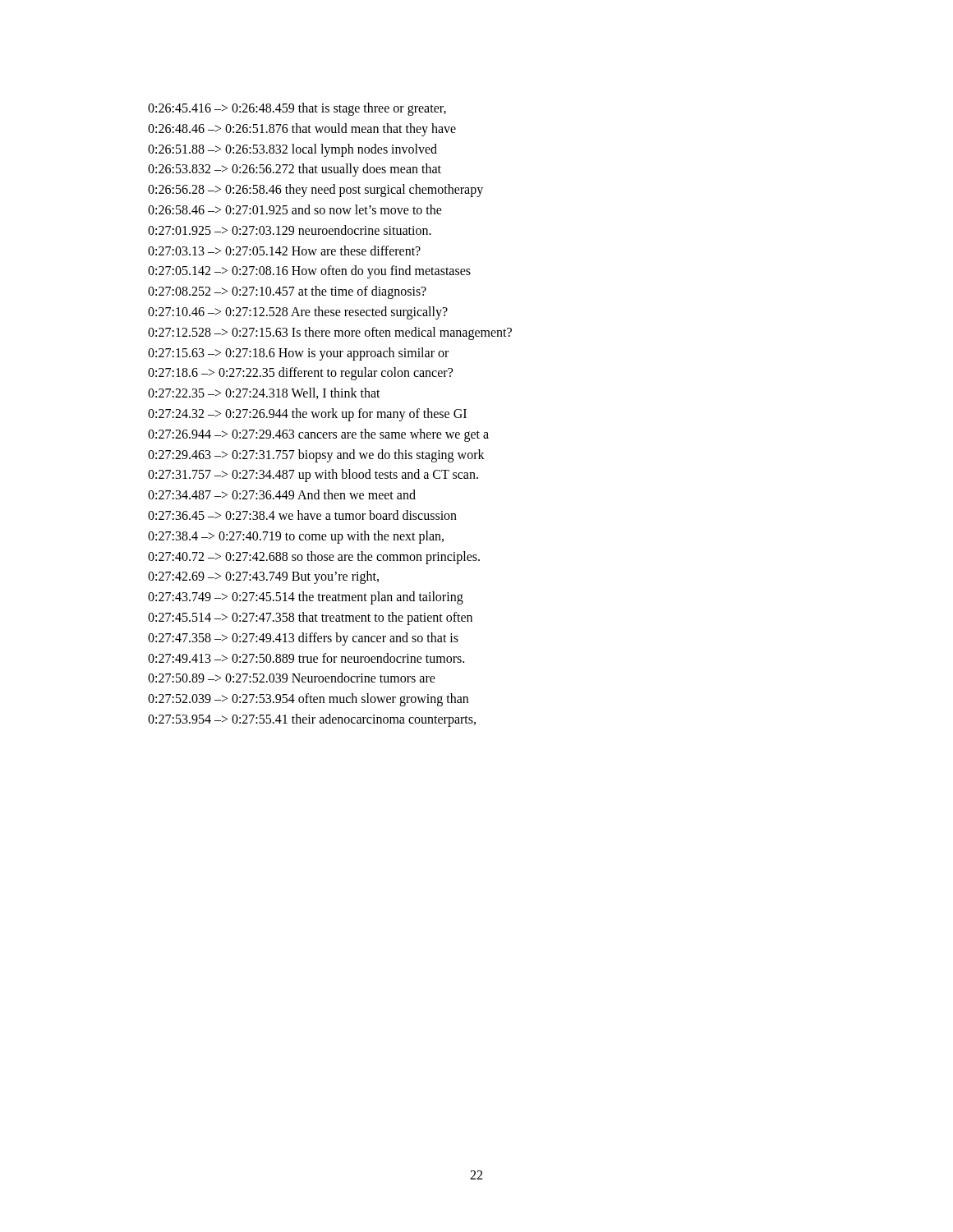Point to the region starting "0:27:24.32 –> 0:27:26.944 the work"
Screen dimensions: 1232x953
(476, 414)
